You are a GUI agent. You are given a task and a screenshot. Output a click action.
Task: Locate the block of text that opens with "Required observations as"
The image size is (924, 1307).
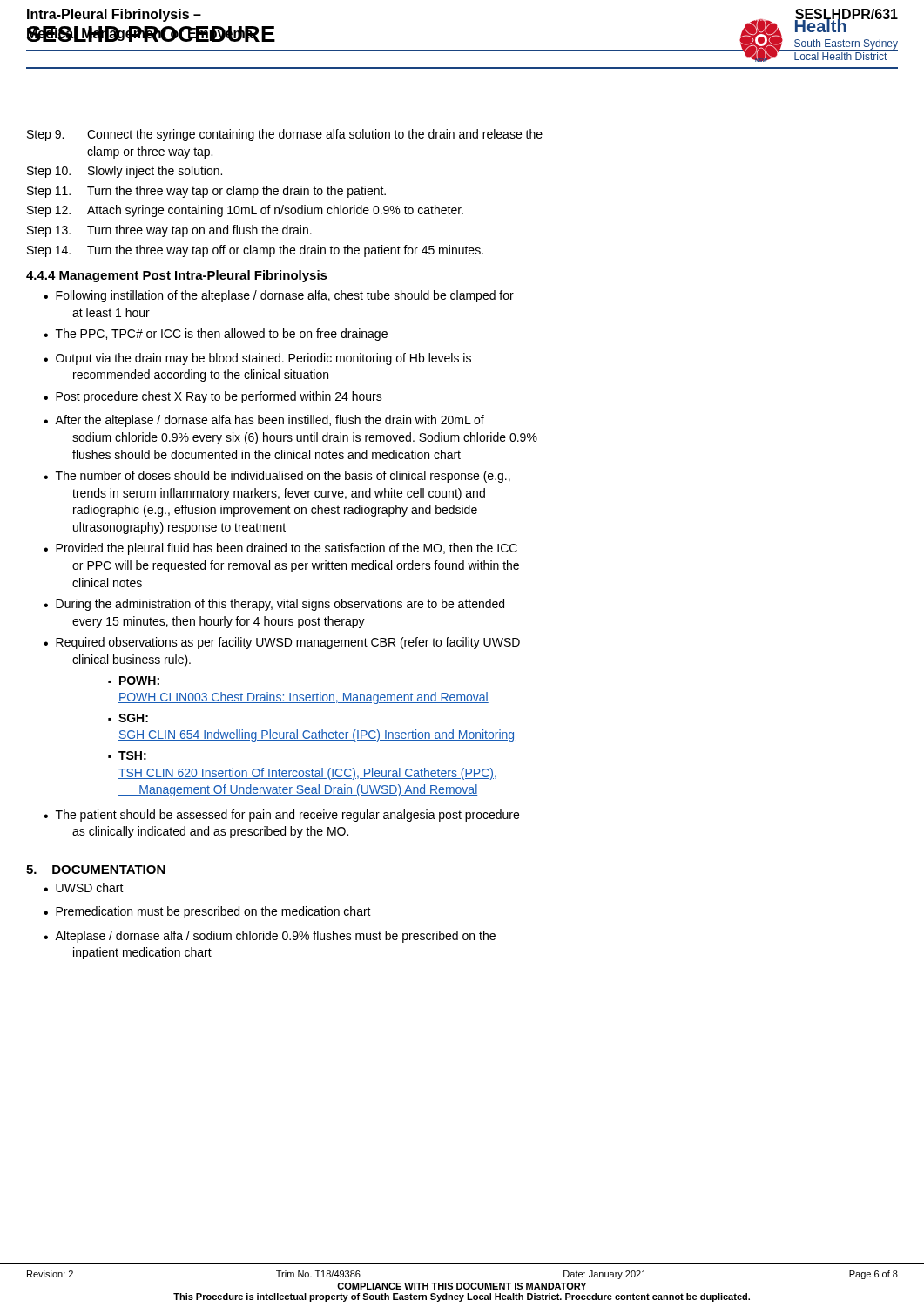click(x=288, y=643)
